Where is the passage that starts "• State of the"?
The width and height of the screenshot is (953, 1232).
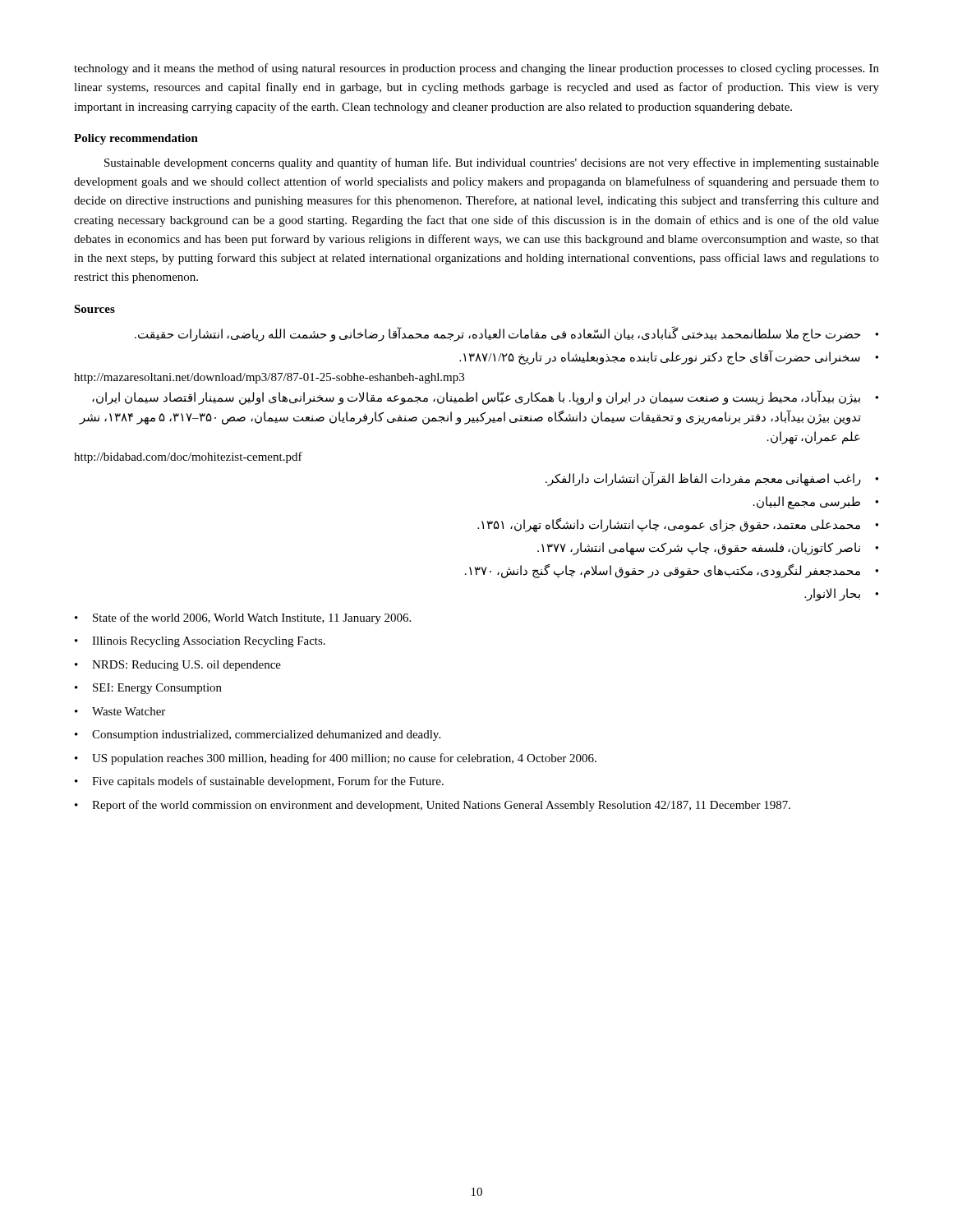point(243,618)
